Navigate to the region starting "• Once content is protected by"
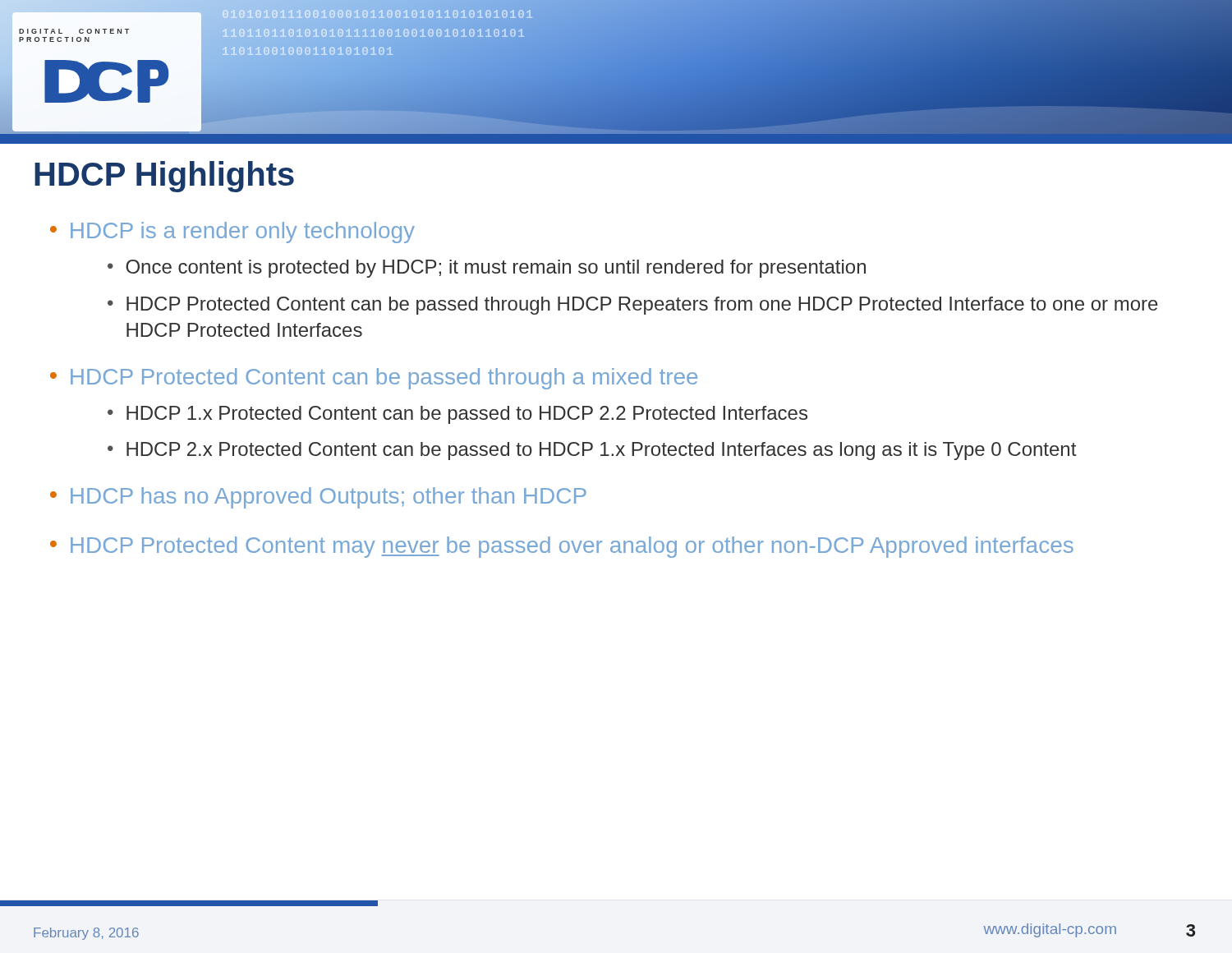 pos(487,267)
